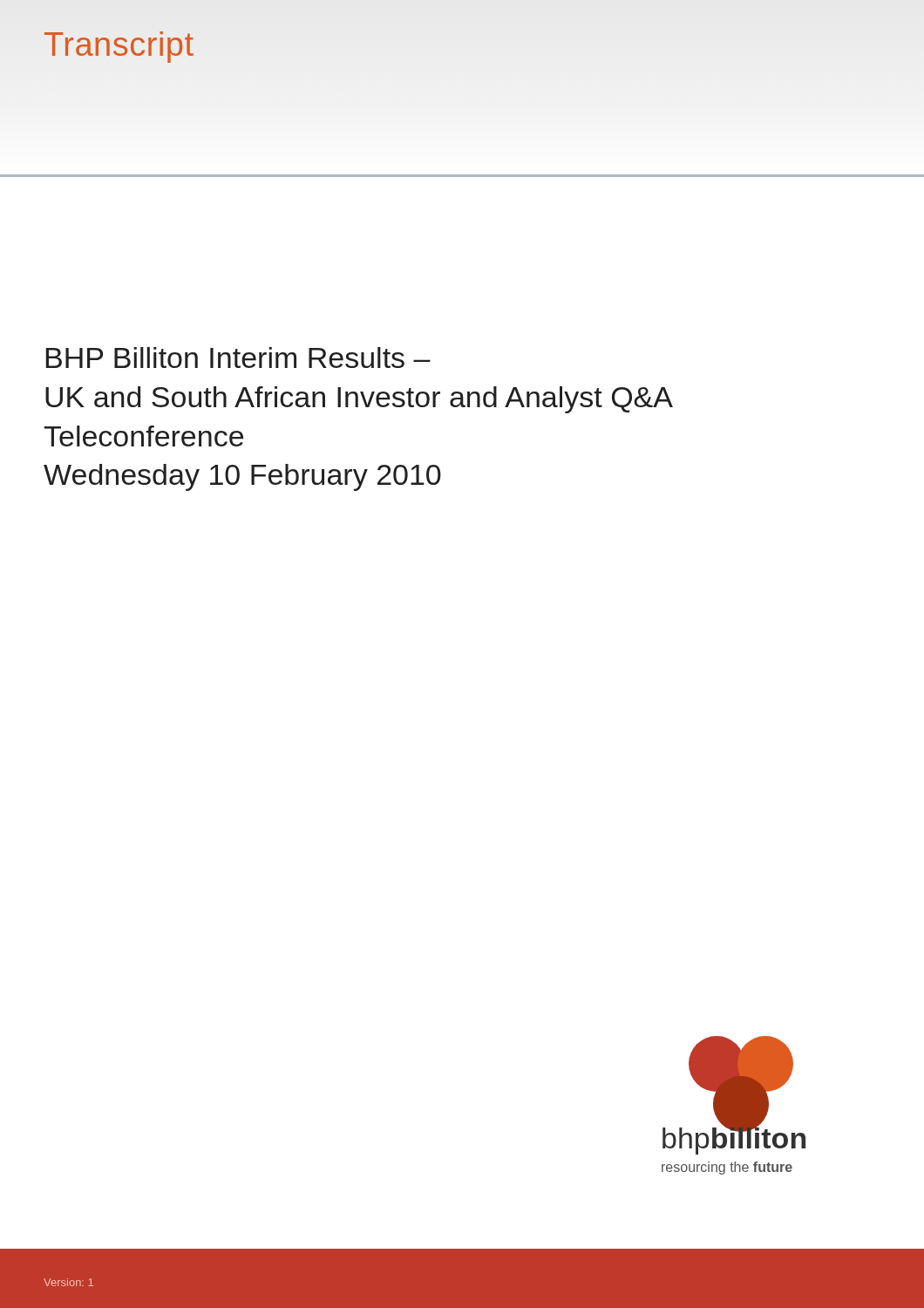
Task: Find the passage starting "BHP Billiton Interim Results –"
Action: 370,416
